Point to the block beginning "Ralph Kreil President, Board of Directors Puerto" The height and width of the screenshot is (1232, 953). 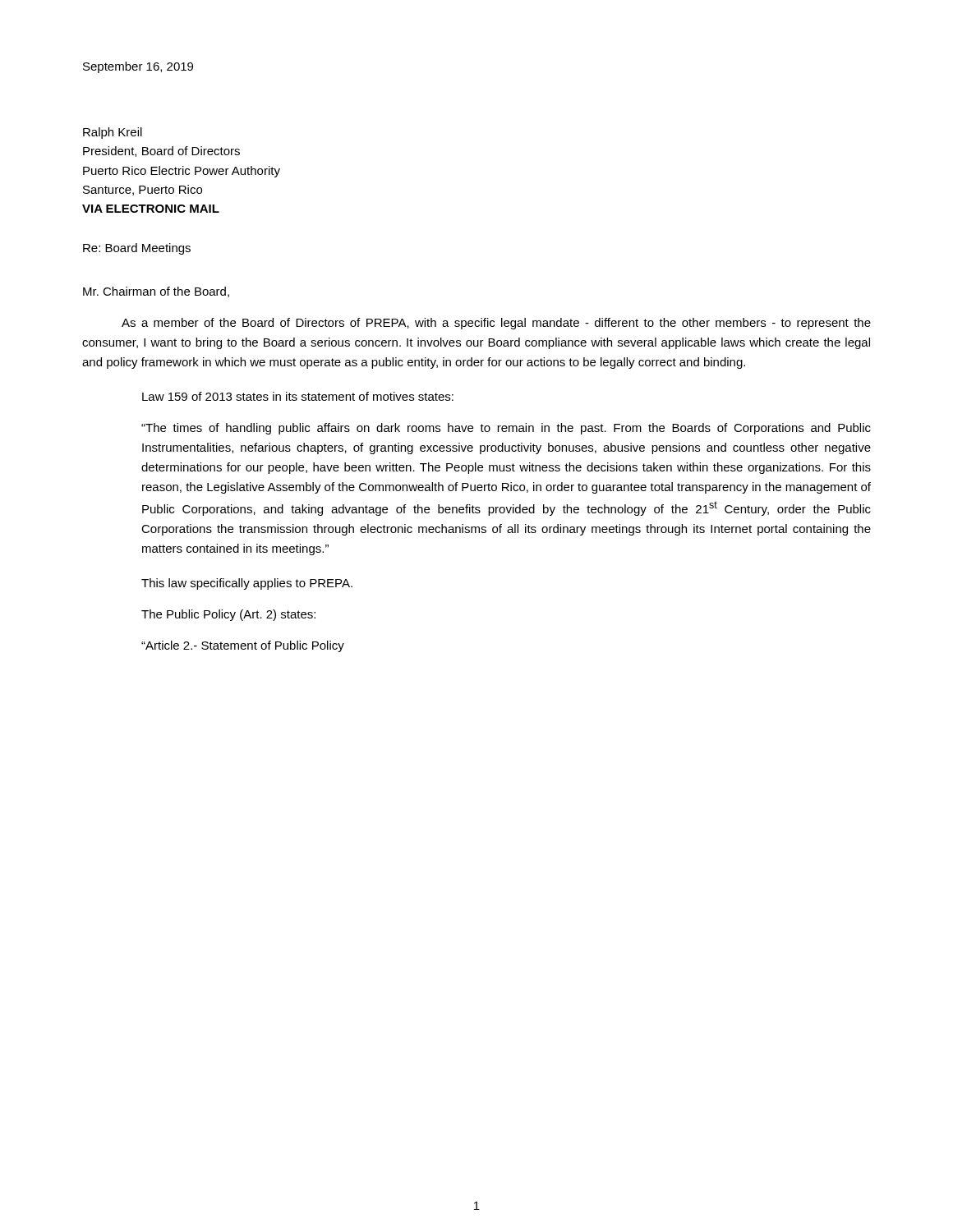tap(113, 133)
